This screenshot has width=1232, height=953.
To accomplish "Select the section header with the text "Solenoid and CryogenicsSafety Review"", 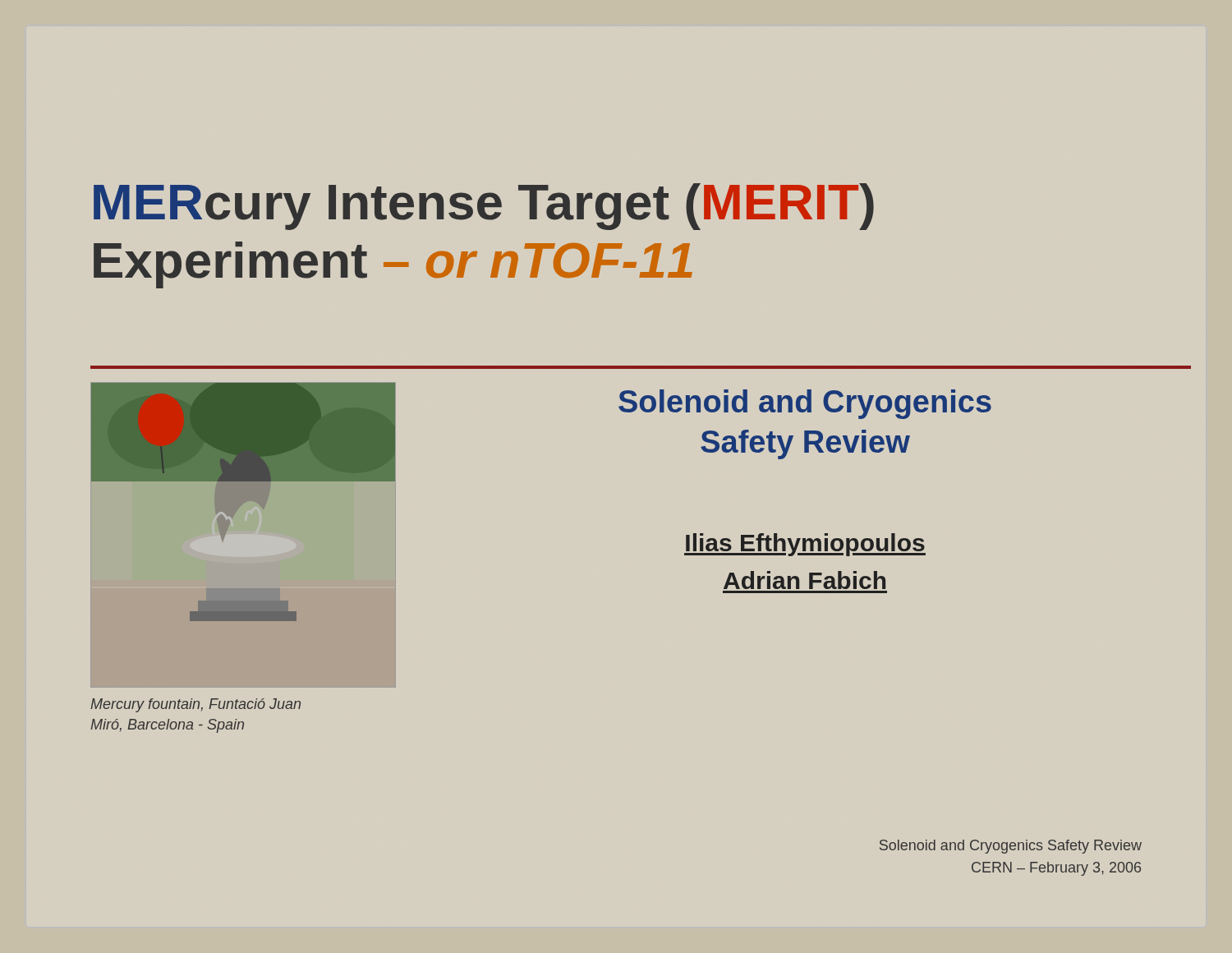I will pos(805,422).
